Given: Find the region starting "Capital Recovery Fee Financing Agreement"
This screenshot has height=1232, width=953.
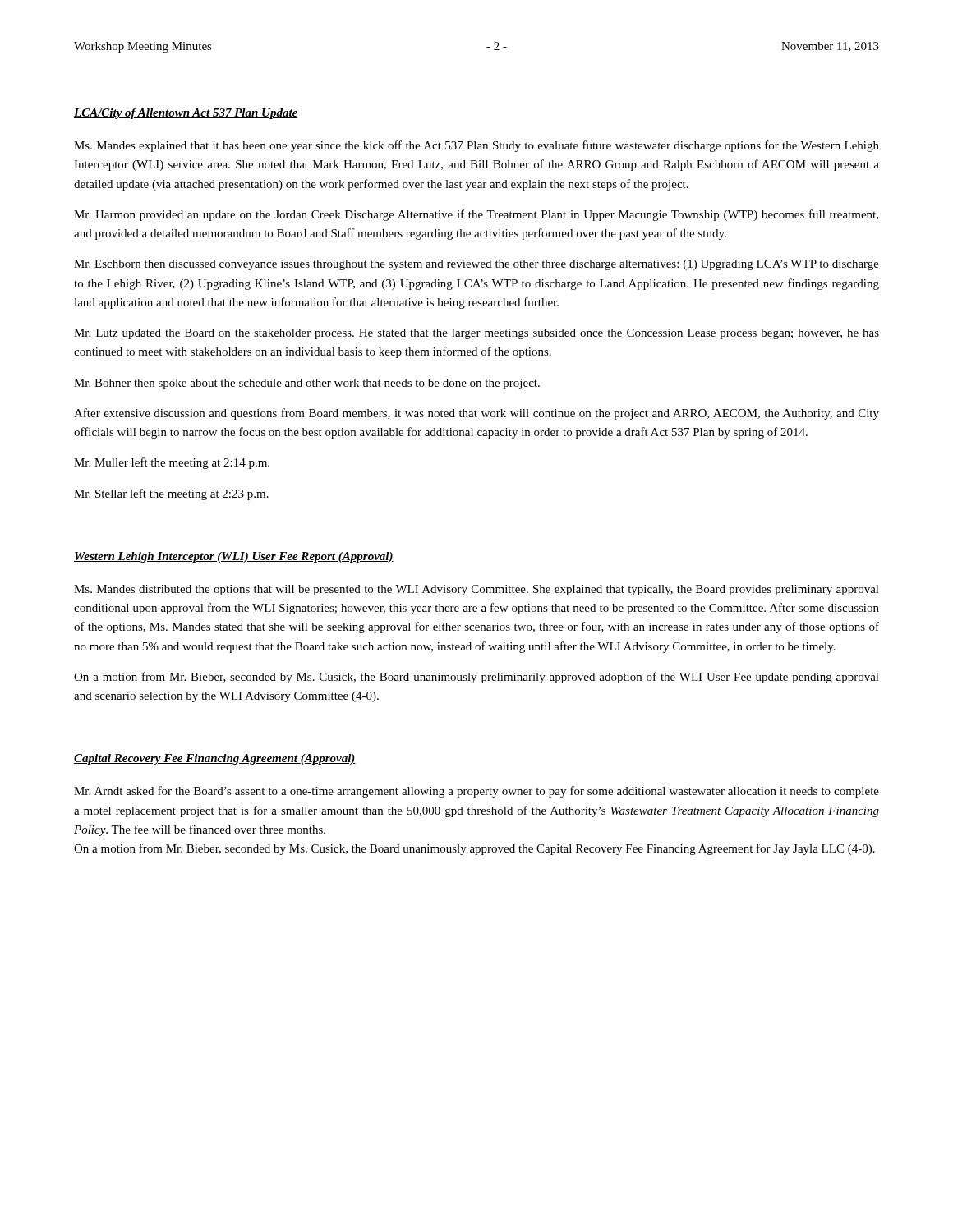Looking at the screenshot, I should click(215, 758).
